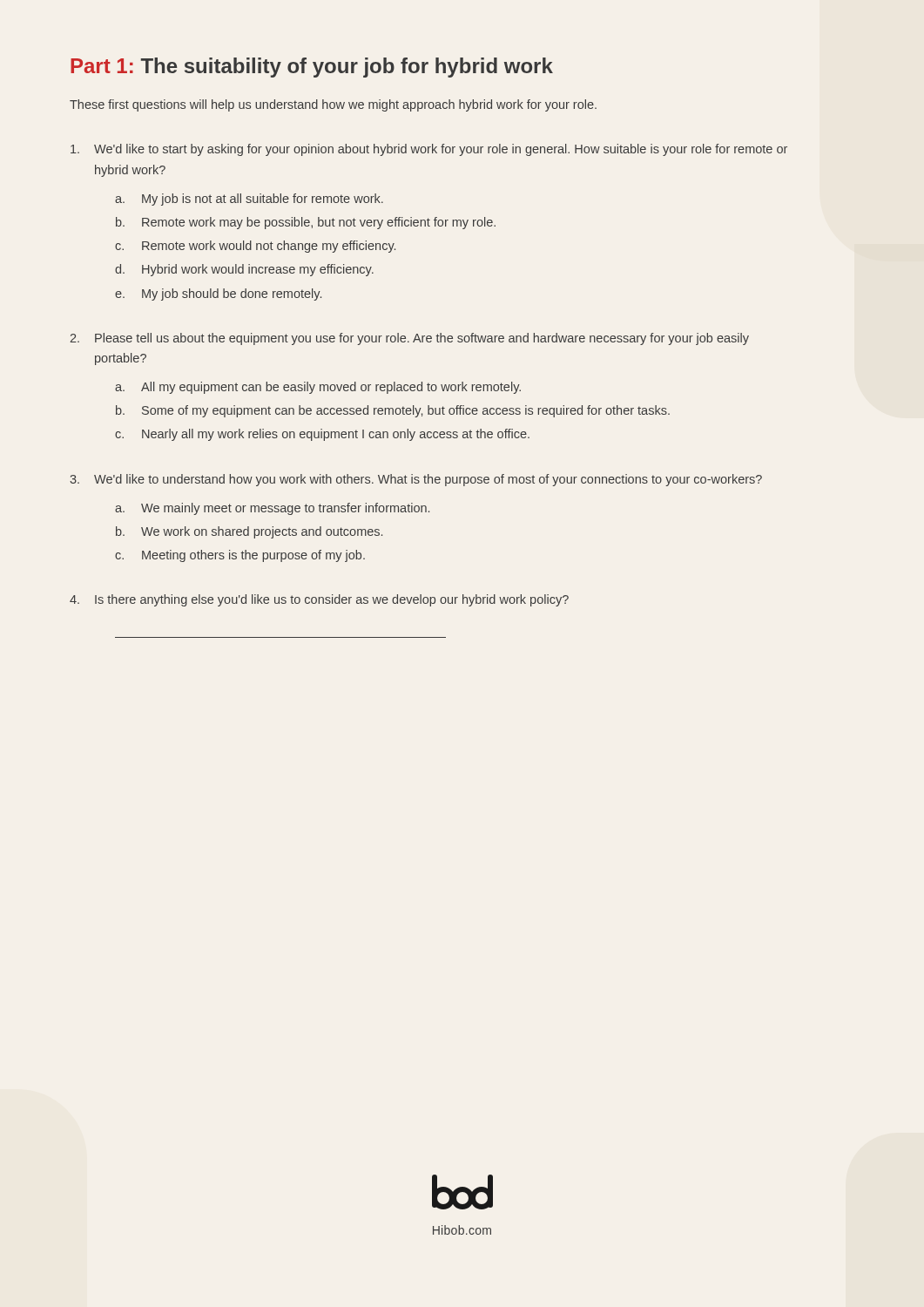
Task: Where is the passage that starts "c. Meeting others is the"?
Action: pyautogui.click(x=240, y=556)
